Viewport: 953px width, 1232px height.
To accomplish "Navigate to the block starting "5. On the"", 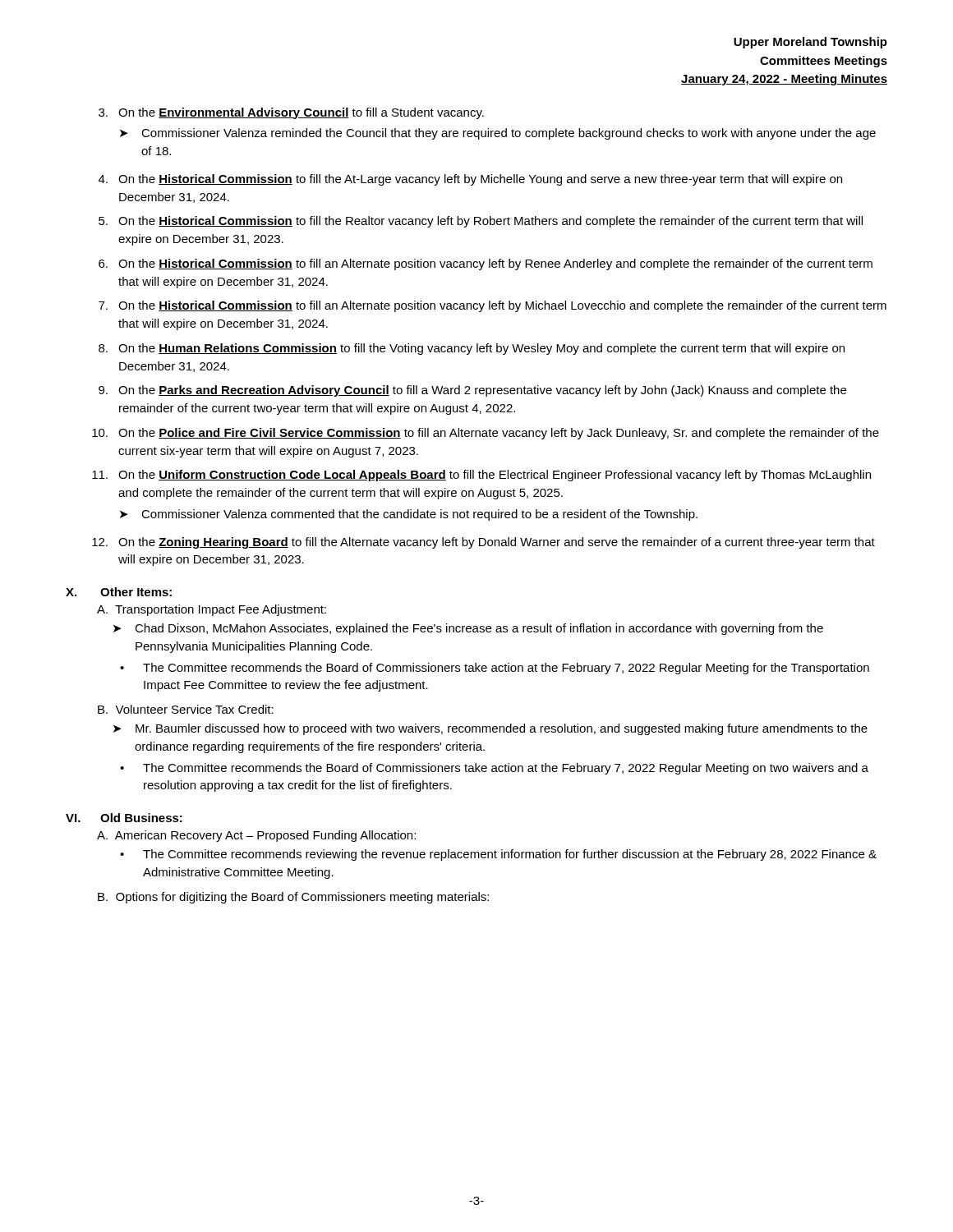I will 476,230.
